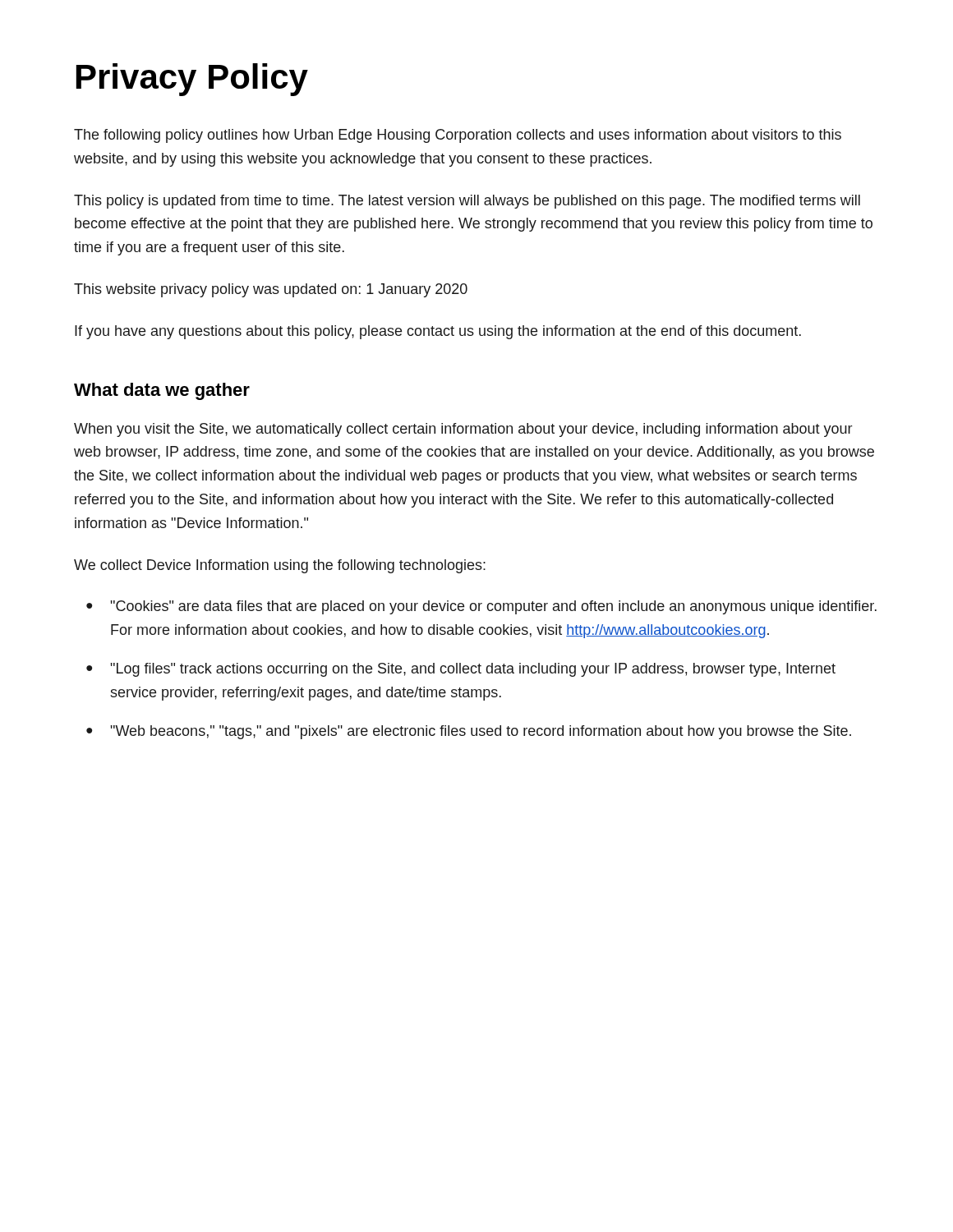Locate the text block with the text "When you visit the Site,"
953x1232 pixels.
click(x=476, y=476)
